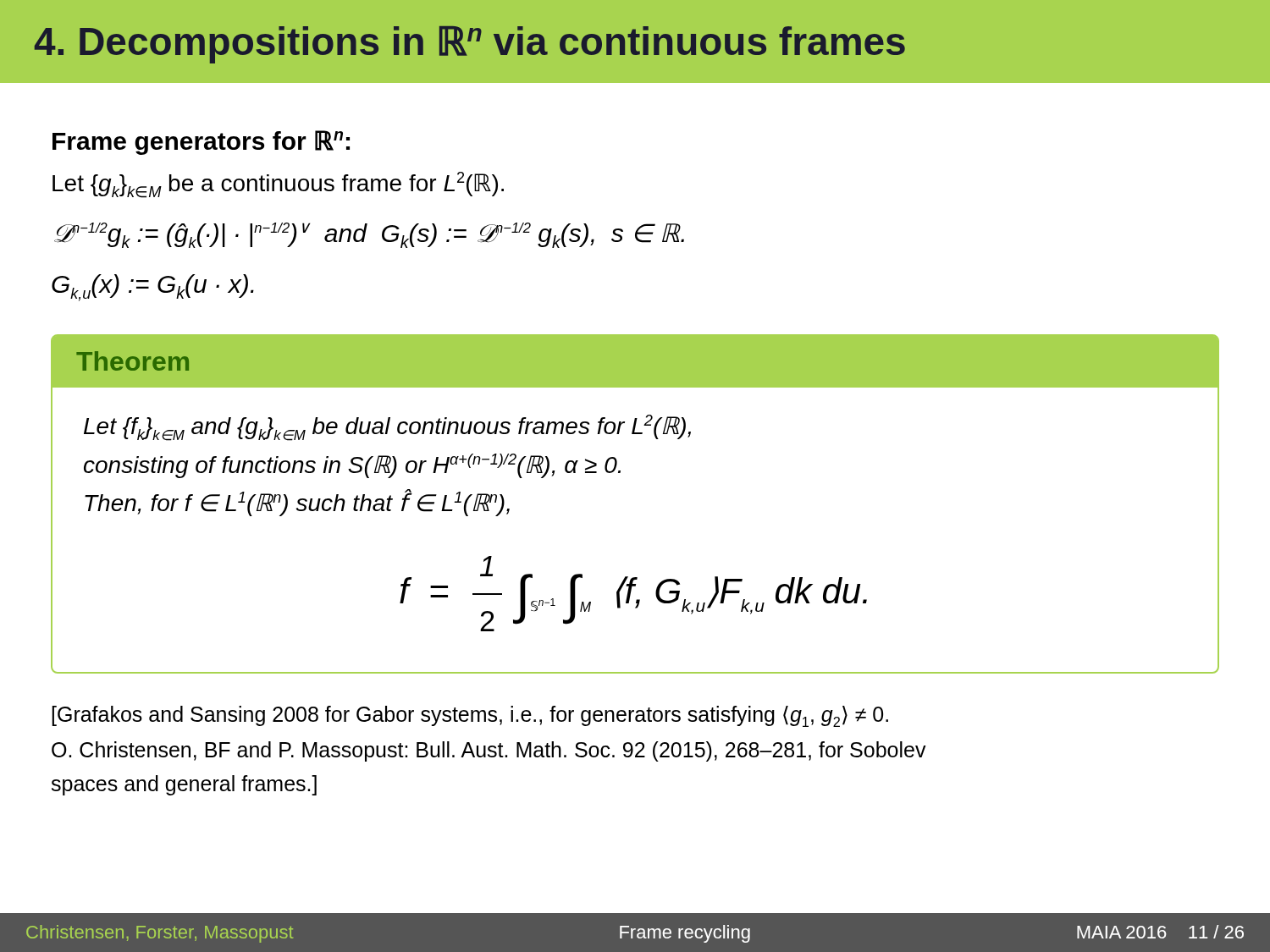Screen dimensions: 952x1270
Task: Point to the block starting "4. Decompositions in ℝn via continuous frames"
Action: (635, 42)
